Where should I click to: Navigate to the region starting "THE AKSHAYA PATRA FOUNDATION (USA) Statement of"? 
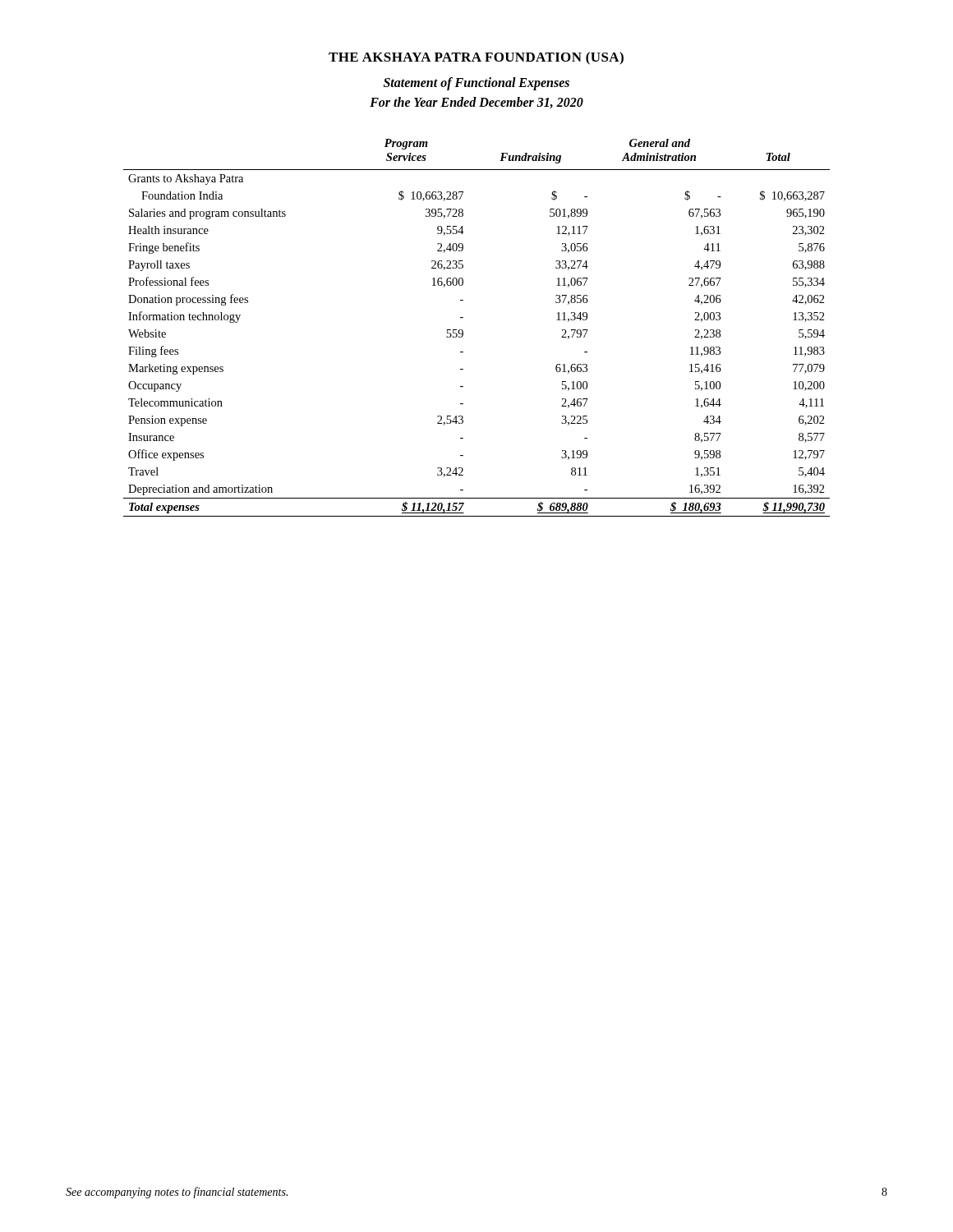point(476,80)
